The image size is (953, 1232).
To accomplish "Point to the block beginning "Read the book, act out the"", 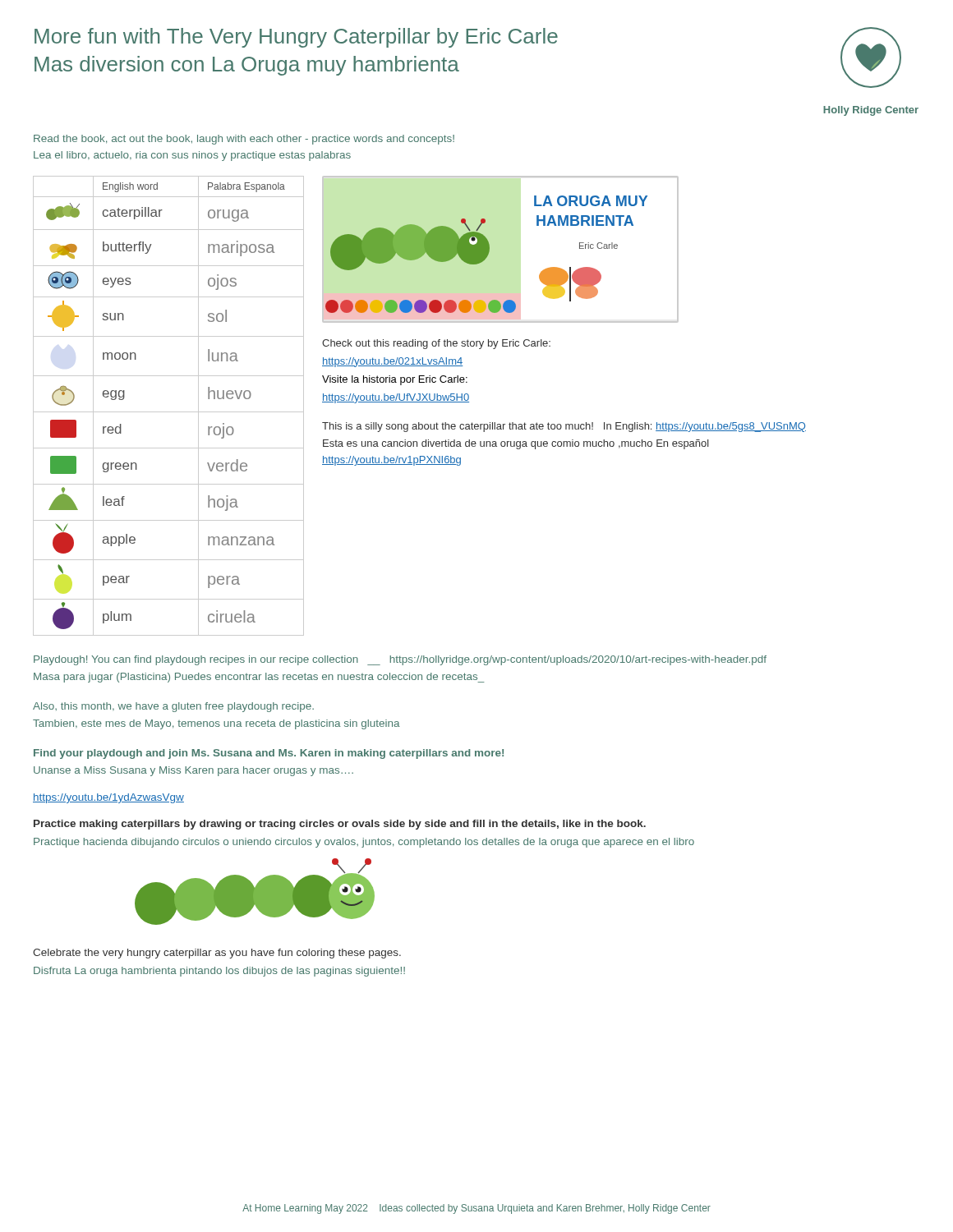I will click(x=244, y=147).
